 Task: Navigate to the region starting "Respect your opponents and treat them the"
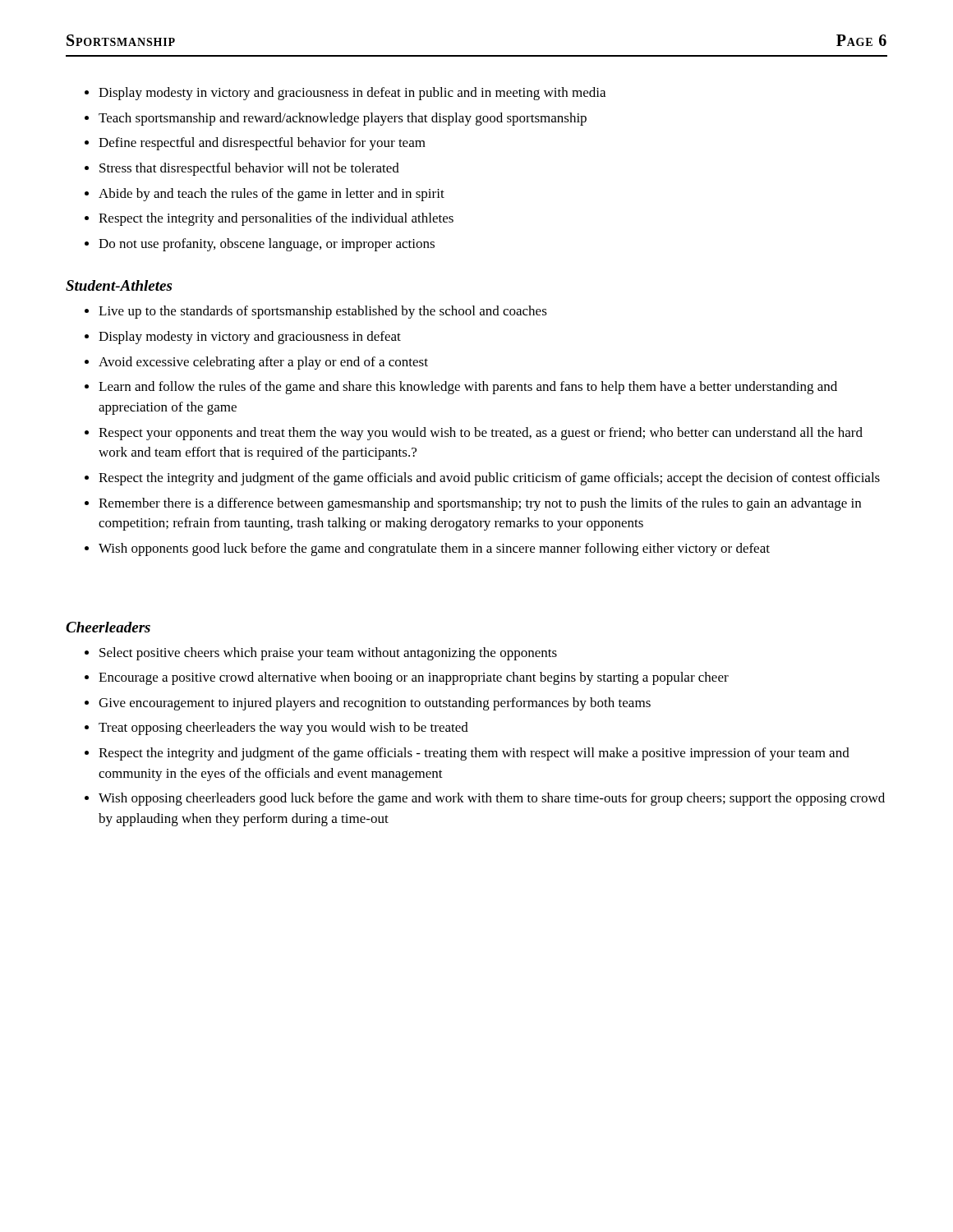pos(493,443)
